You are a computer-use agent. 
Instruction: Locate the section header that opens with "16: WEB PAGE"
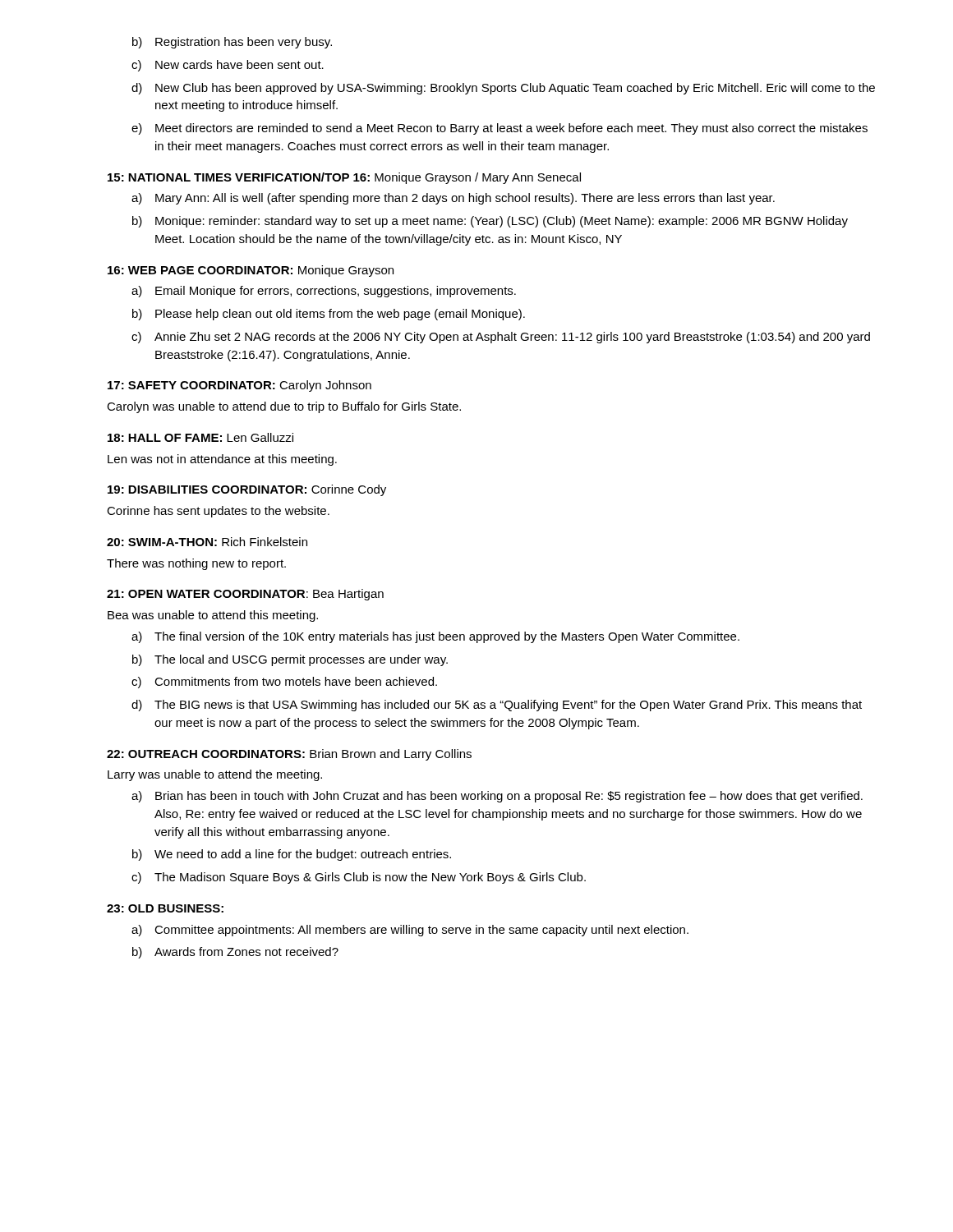click(x=251, y=269)
